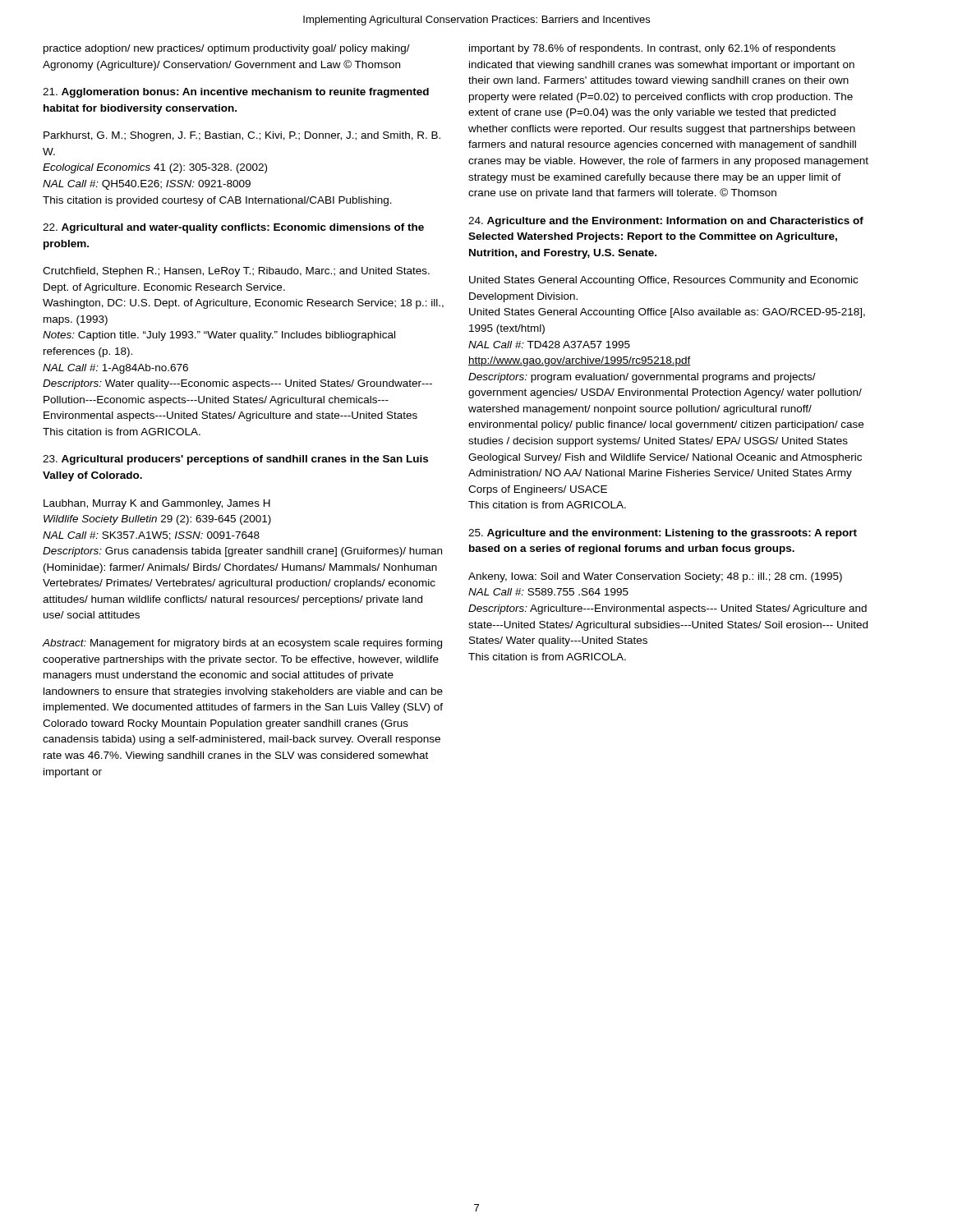Screen dimensions: 1232x953
Task: Select the element starting "important by 78.6% of respondents. In contrast, only"
Action: tap(670, 121)
